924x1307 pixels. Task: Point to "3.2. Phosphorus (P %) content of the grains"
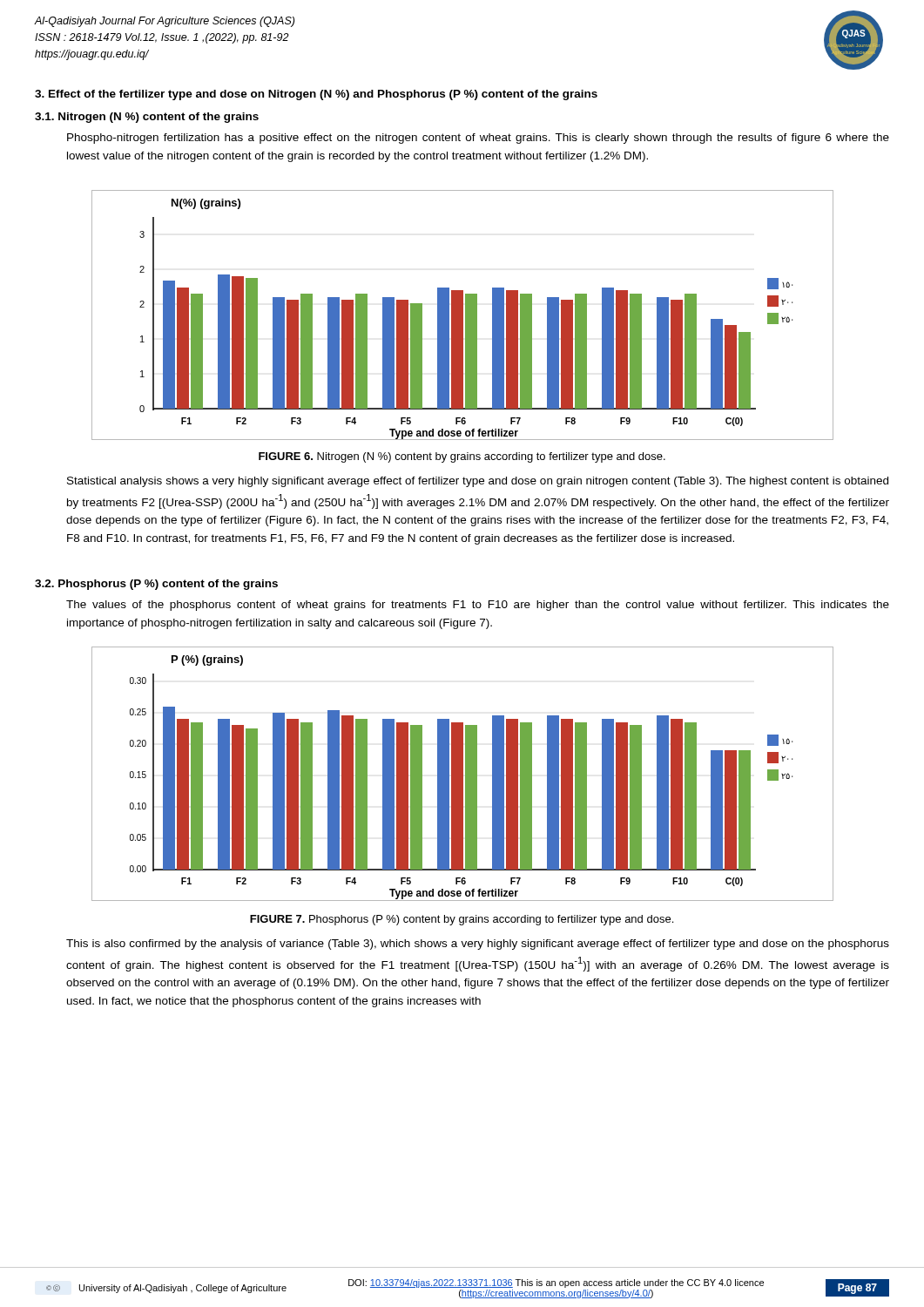click(x=157, y=583)
